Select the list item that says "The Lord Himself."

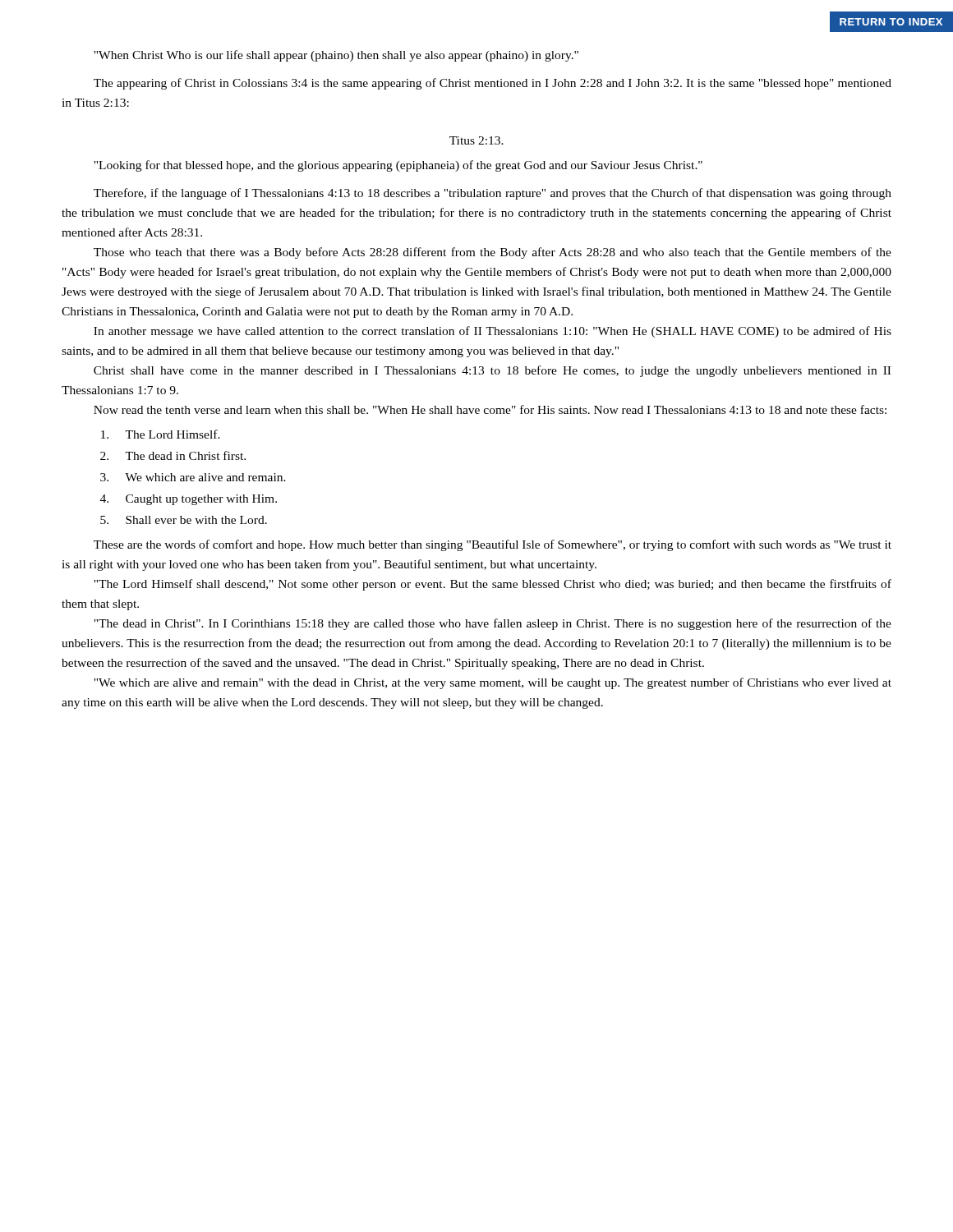160,435
